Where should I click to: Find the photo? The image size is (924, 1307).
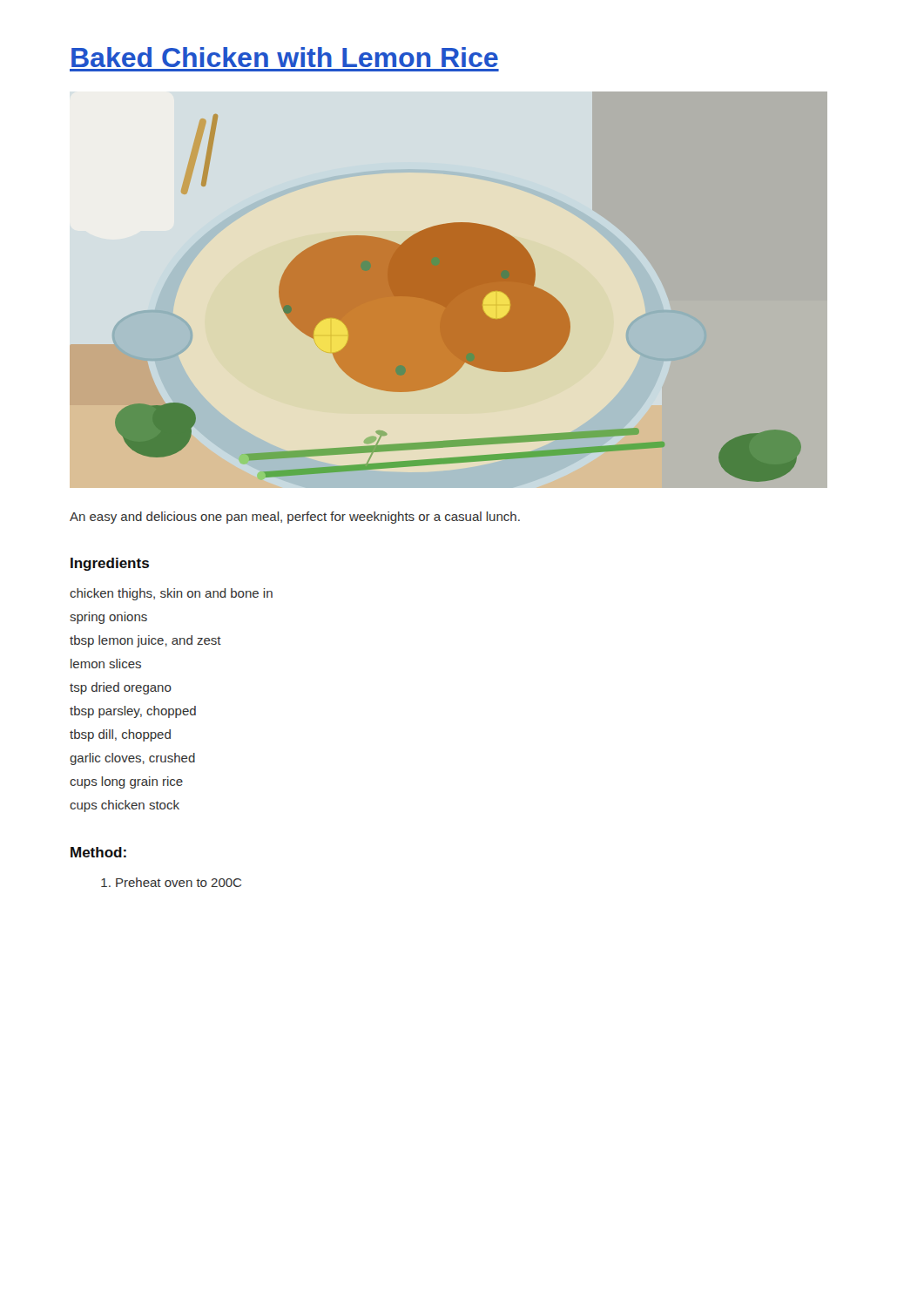pyautogui.click(x=449, y=290)
